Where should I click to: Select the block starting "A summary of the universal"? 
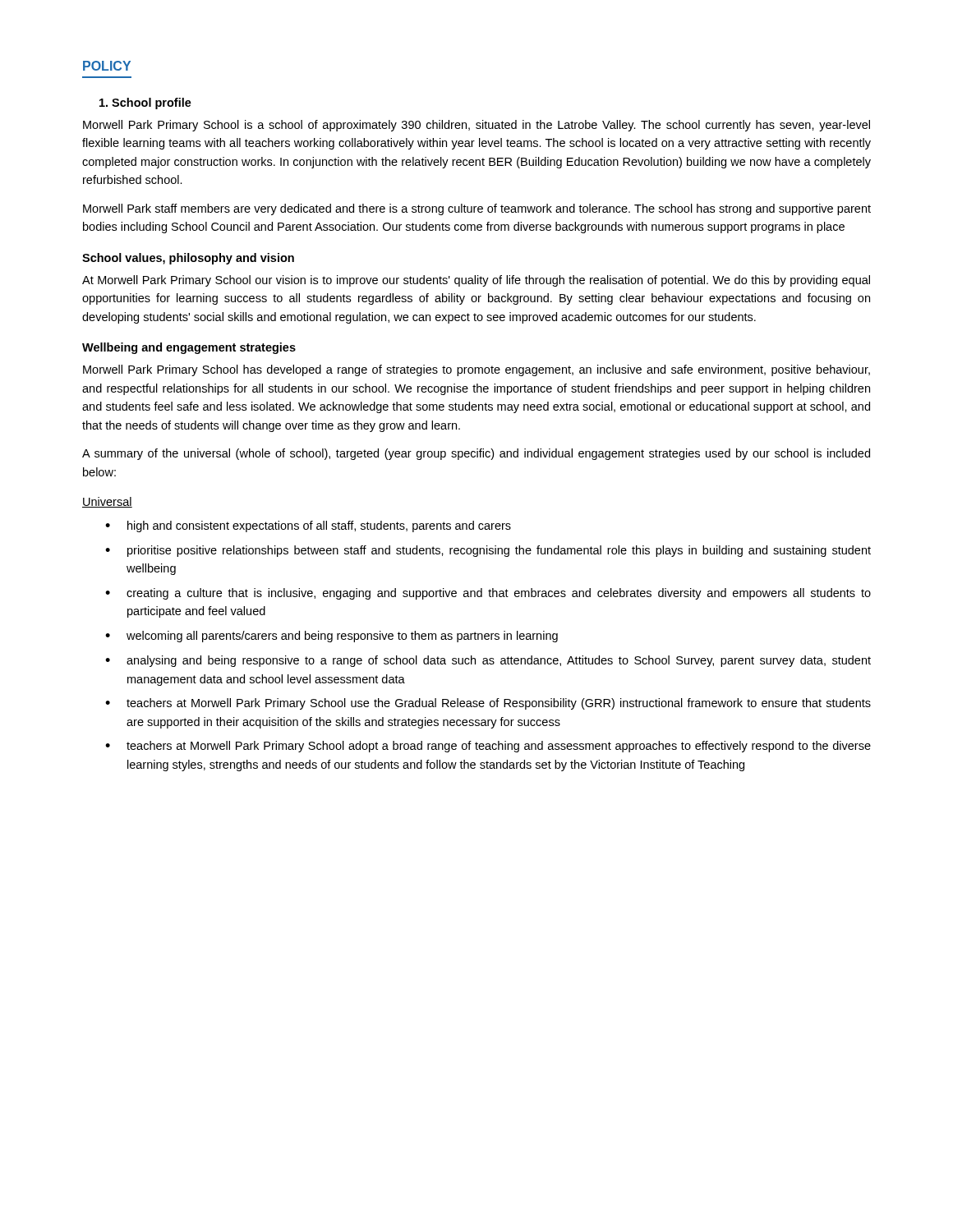click(476, 463)
